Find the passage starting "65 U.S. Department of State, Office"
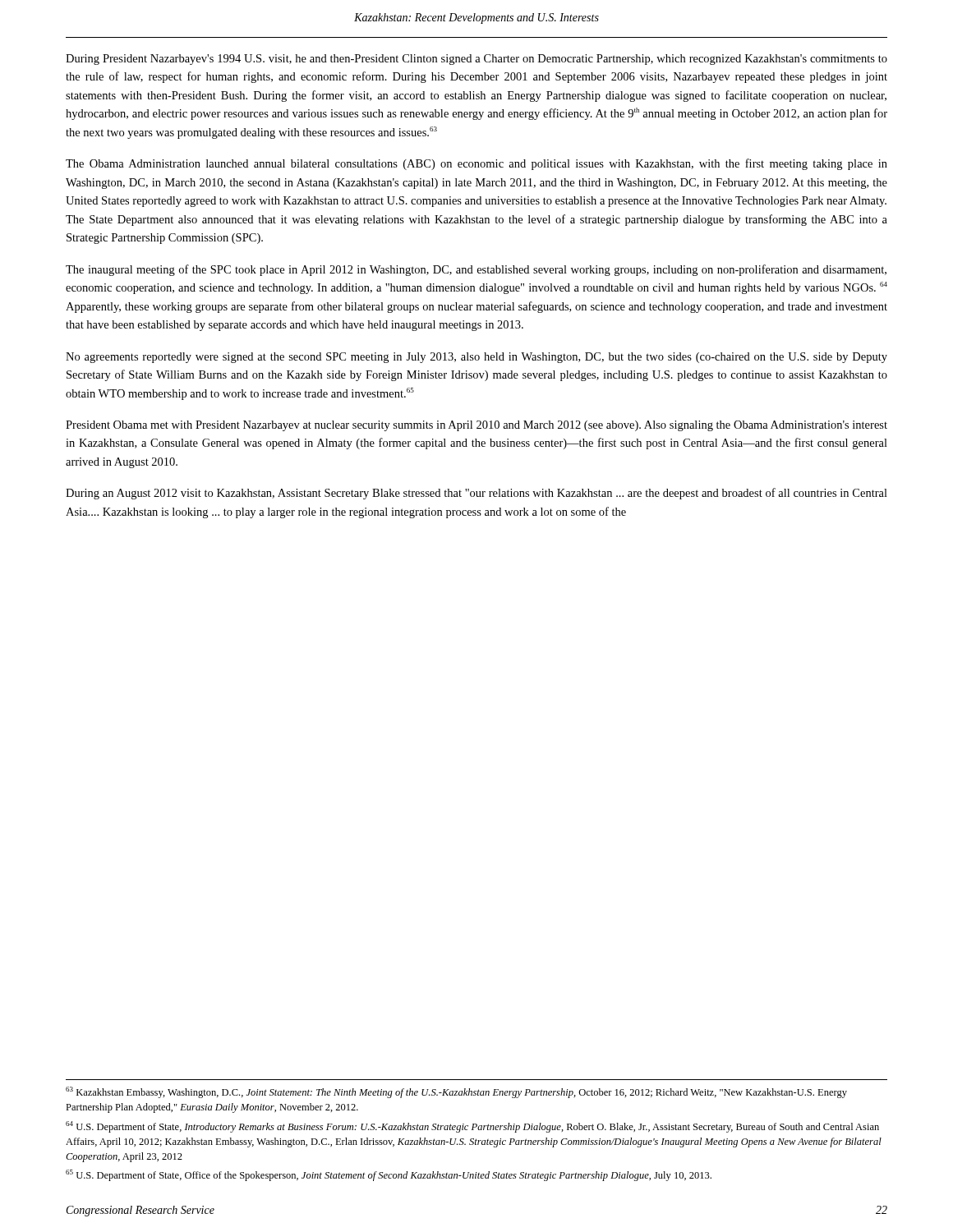 pos(389,1174)
